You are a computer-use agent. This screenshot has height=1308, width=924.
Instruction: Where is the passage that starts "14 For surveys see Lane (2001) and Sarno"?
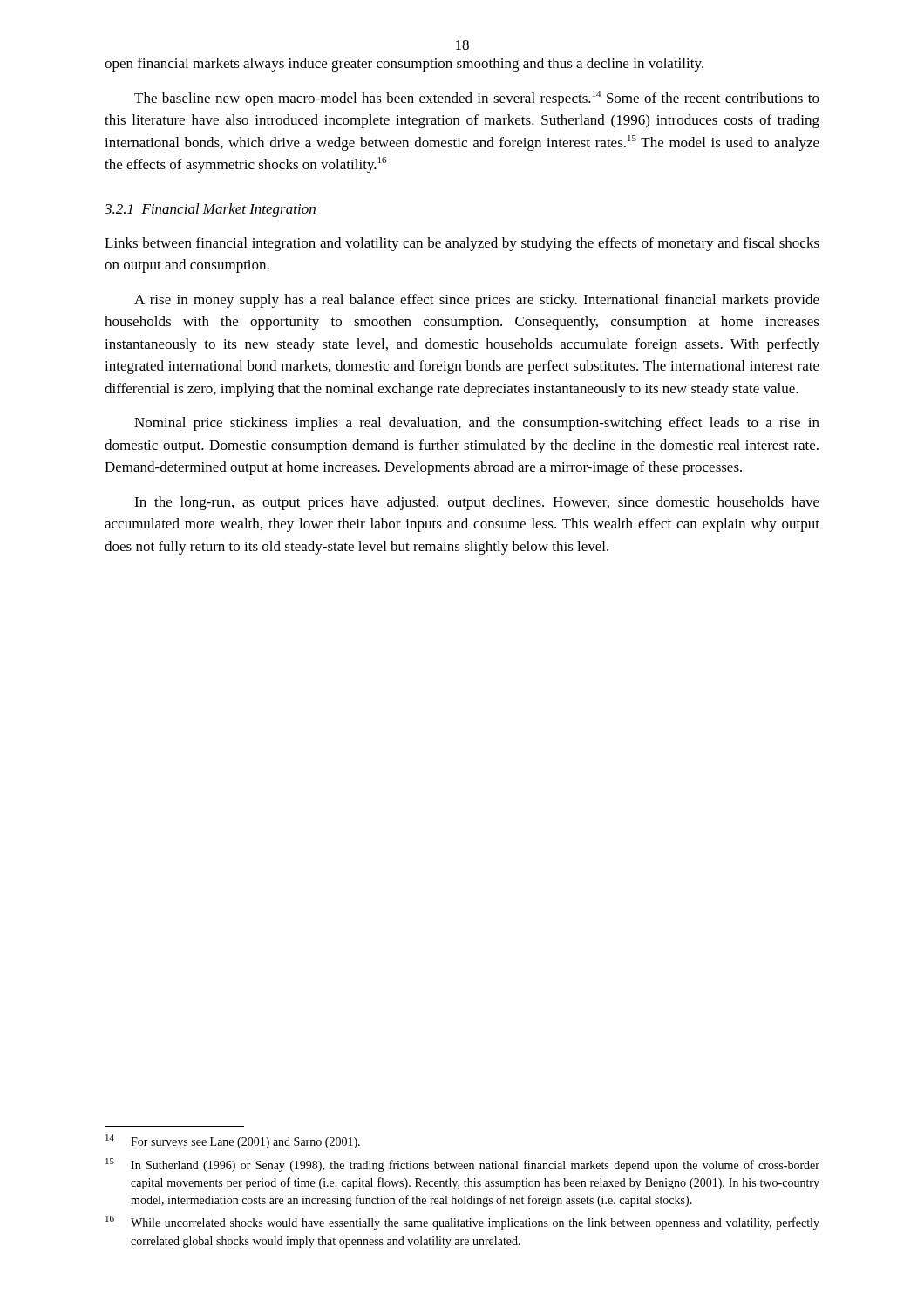(233, 1141)
